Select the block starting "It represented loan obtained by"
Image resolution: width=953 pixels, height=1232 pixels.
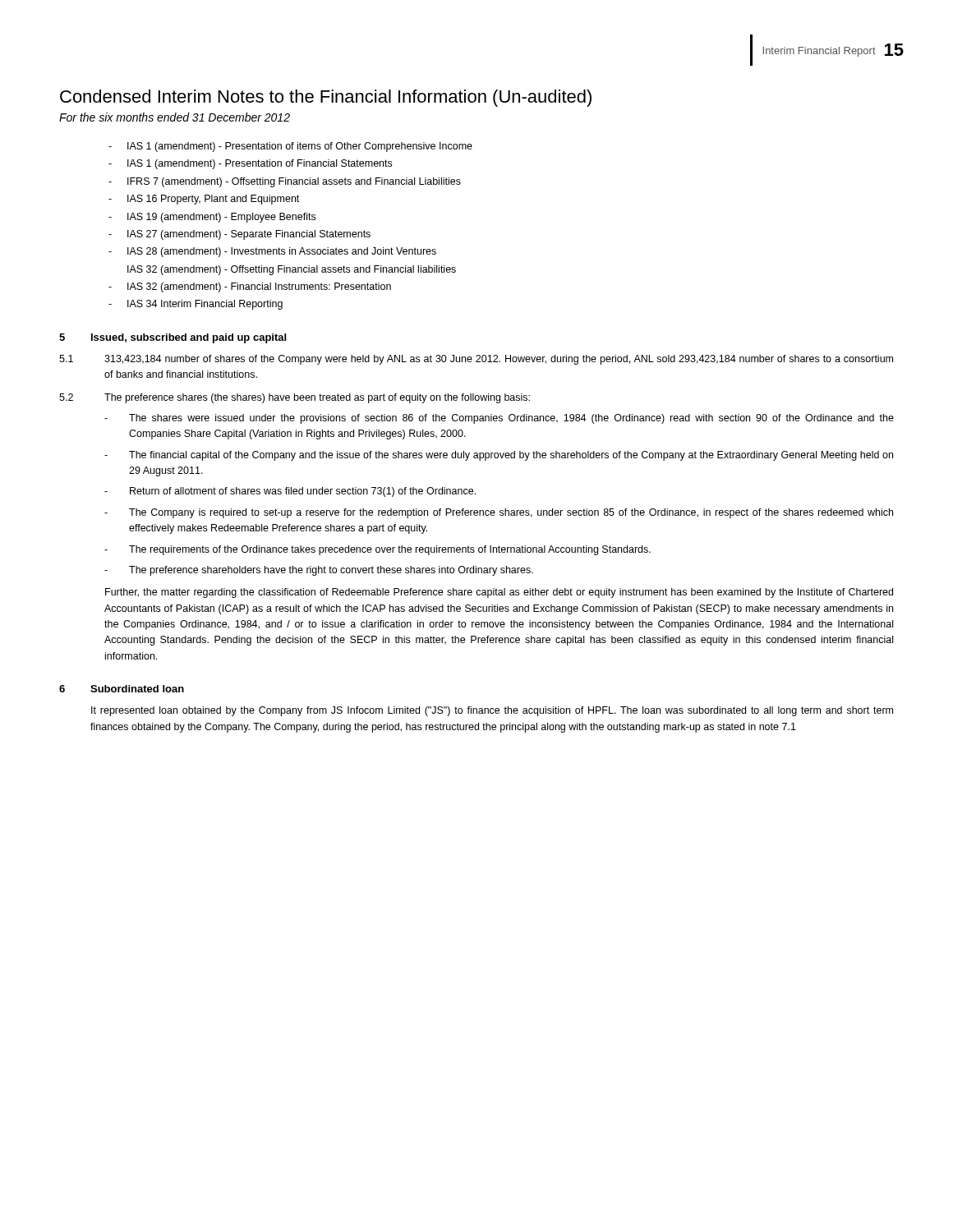coord(492,719)
